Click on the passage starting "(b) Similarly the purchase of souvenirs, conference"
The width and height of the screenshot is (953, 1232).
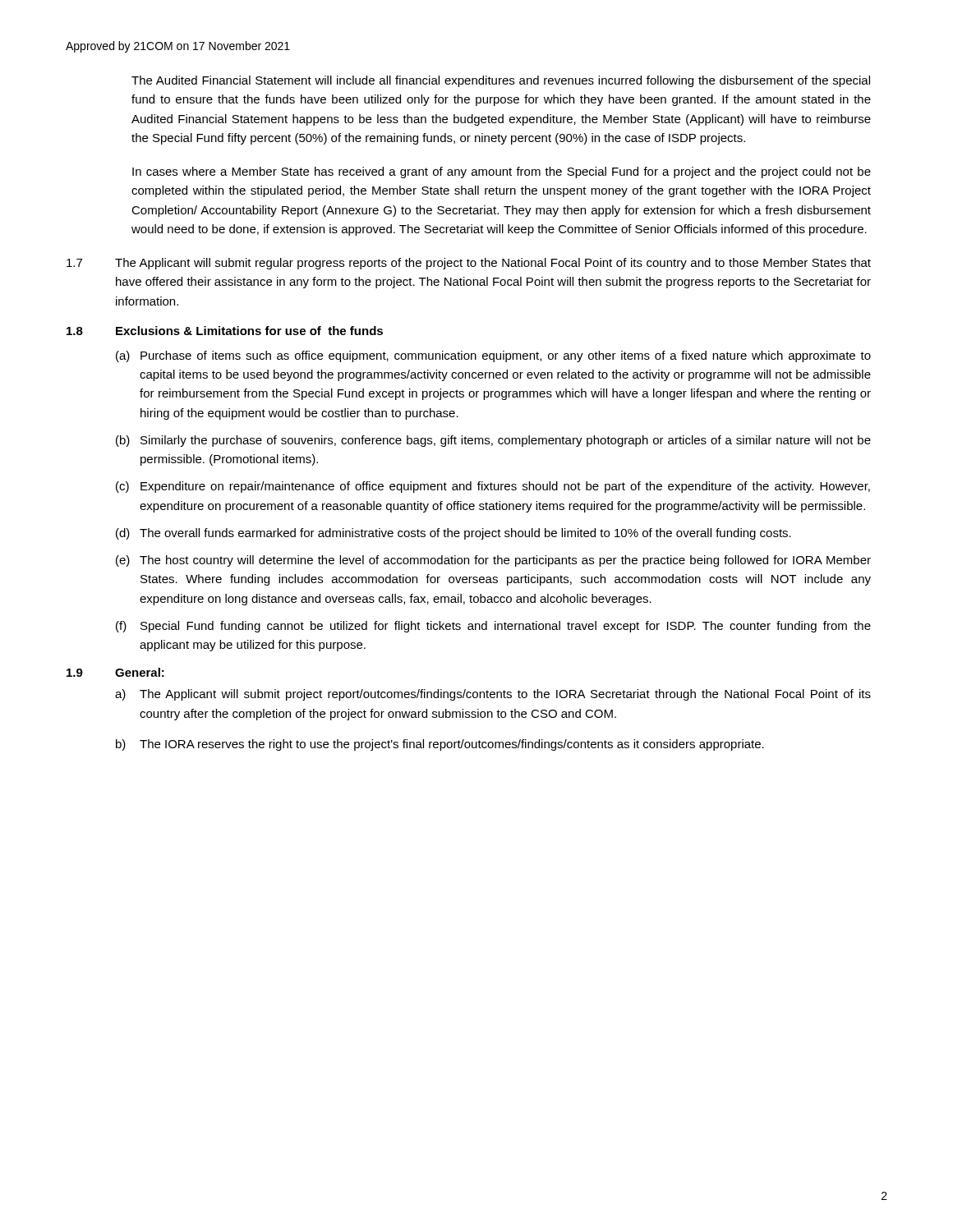(493, 449)
